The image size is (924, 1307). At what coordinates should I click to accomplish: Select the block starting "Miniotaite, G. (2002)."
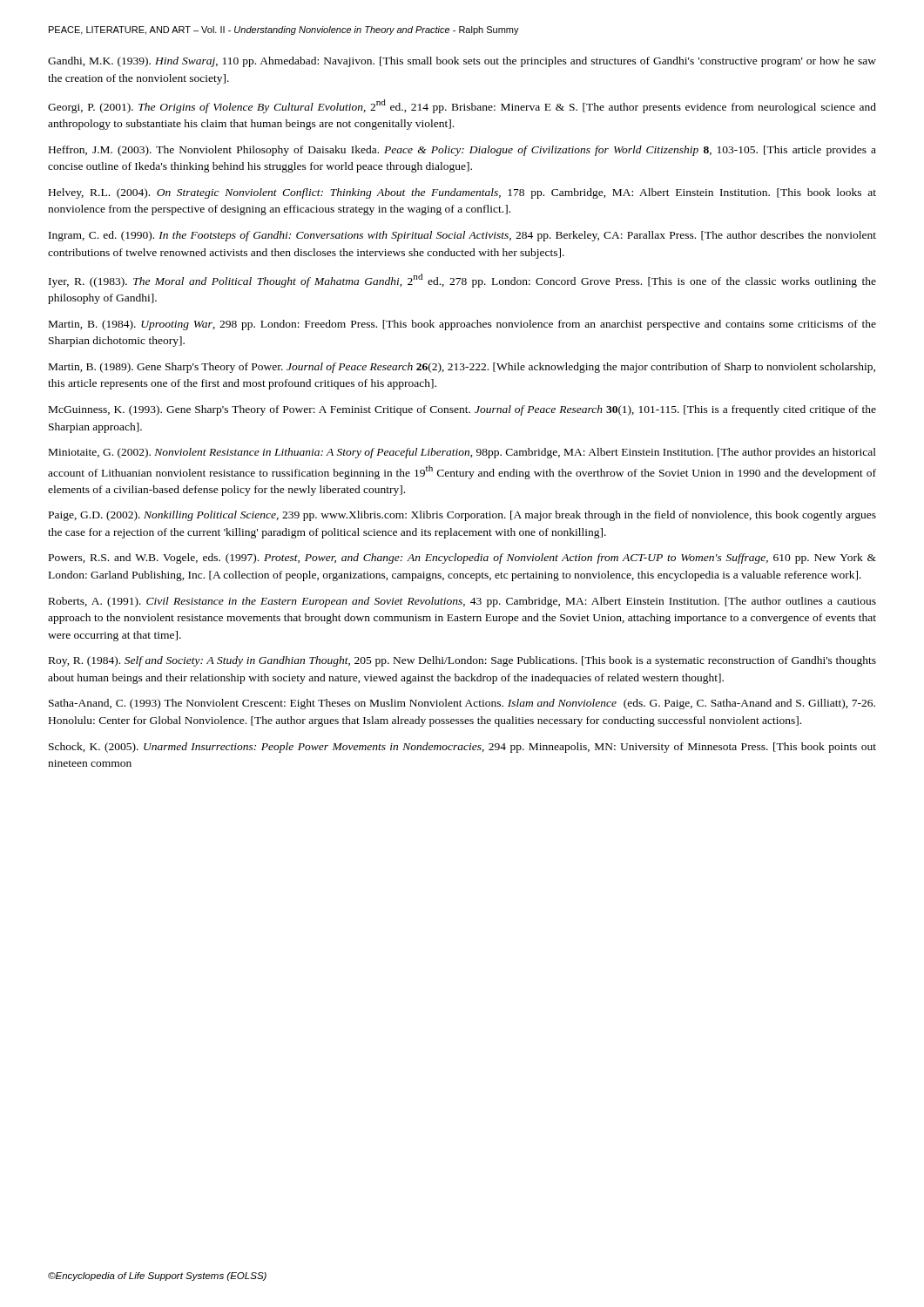click(x=462, y=471)
